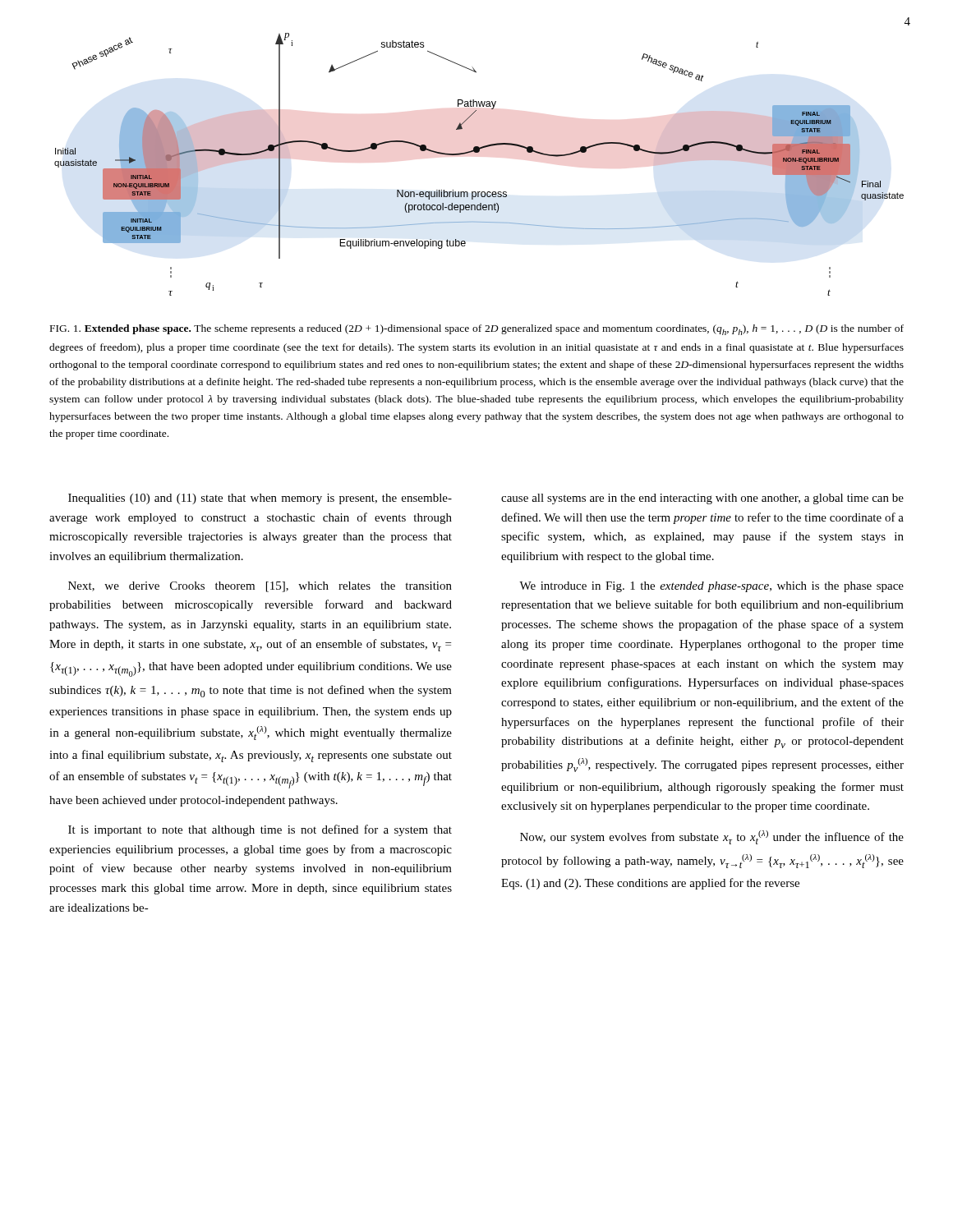Find the illustration
The image size is (953, 1232).
pos(476,170)
